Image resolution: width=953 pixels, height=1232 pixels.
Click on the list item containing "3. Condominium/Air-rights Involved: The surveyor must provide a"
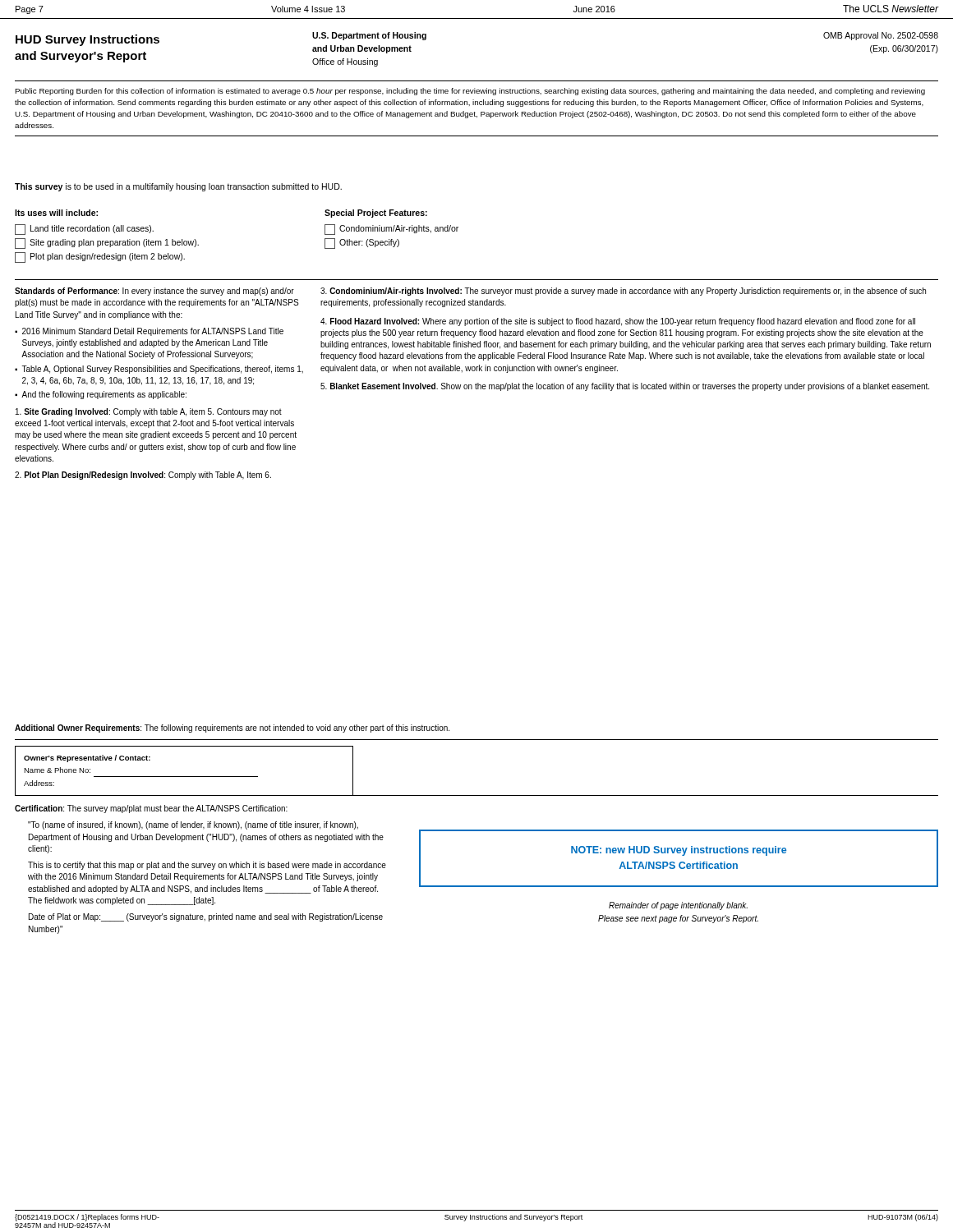[629, 298]
